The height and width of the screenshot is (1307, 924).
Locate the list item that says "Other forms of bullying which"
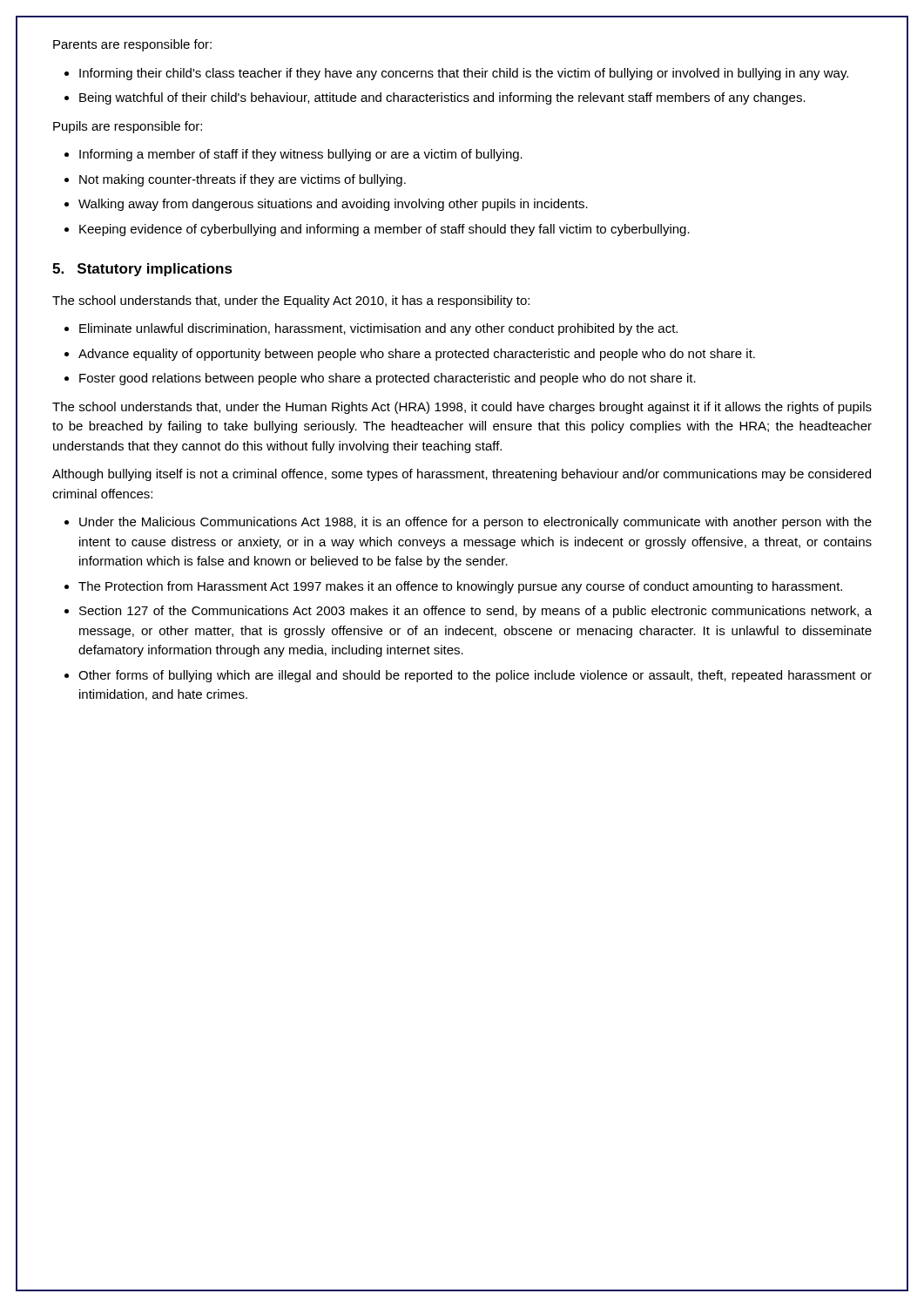tap(475, 685)
